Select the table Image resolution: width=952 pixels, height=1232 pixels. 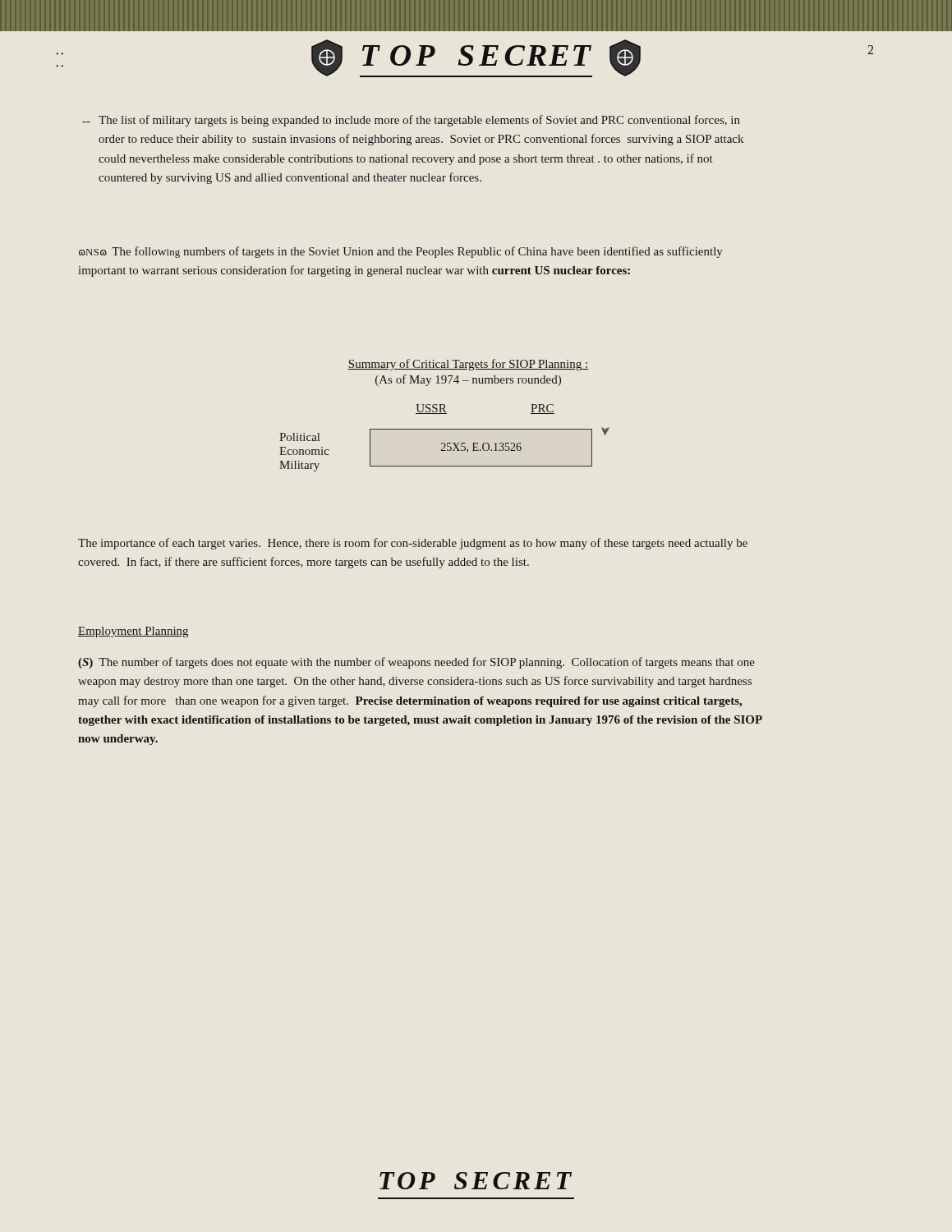pyautogui.click(x=468, y=416)
